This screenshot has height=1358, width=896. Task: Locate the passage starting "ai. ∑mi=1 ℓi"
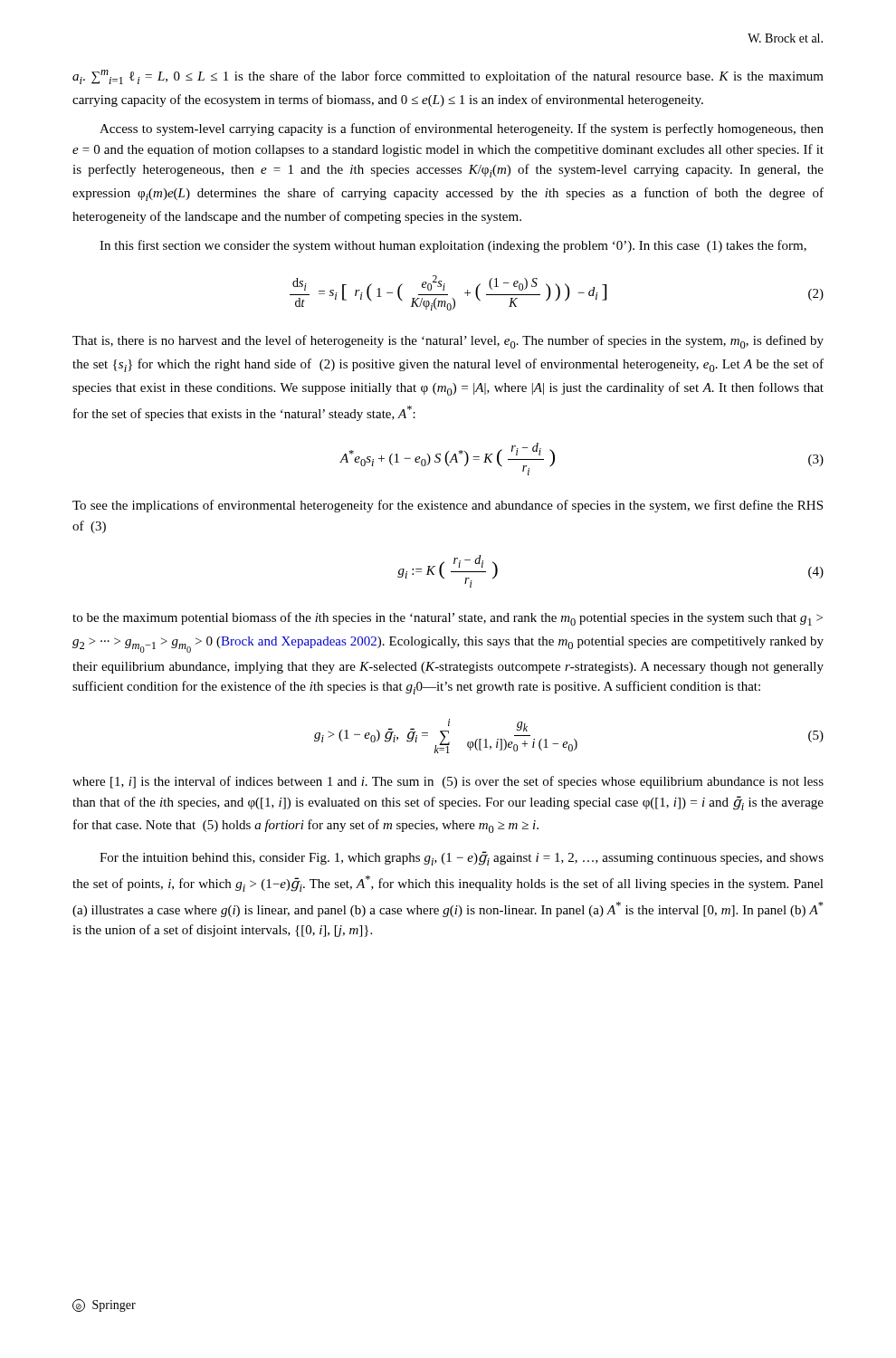coord(448,87)
